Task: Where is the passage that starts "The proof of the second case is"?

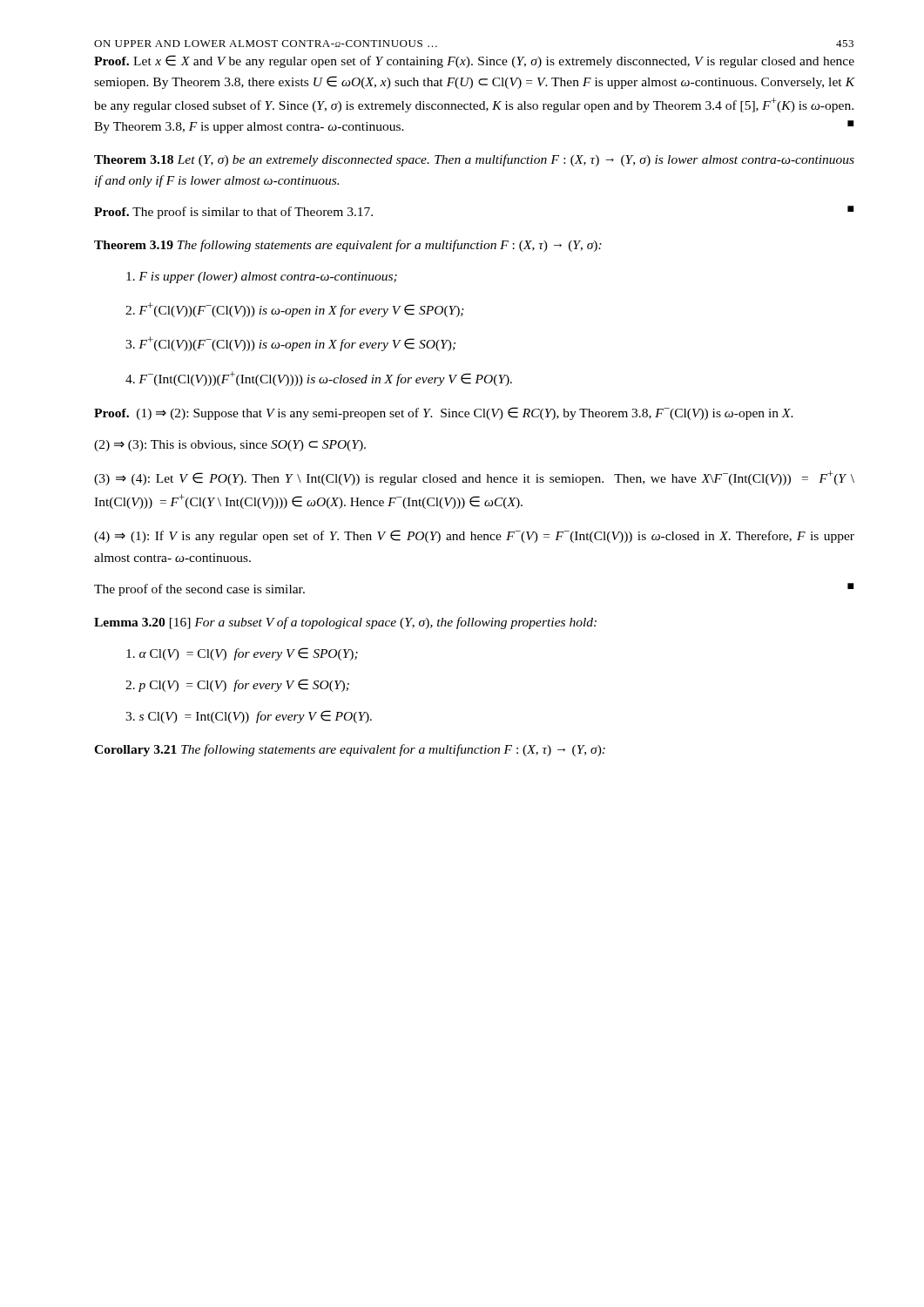Action: 197,589
